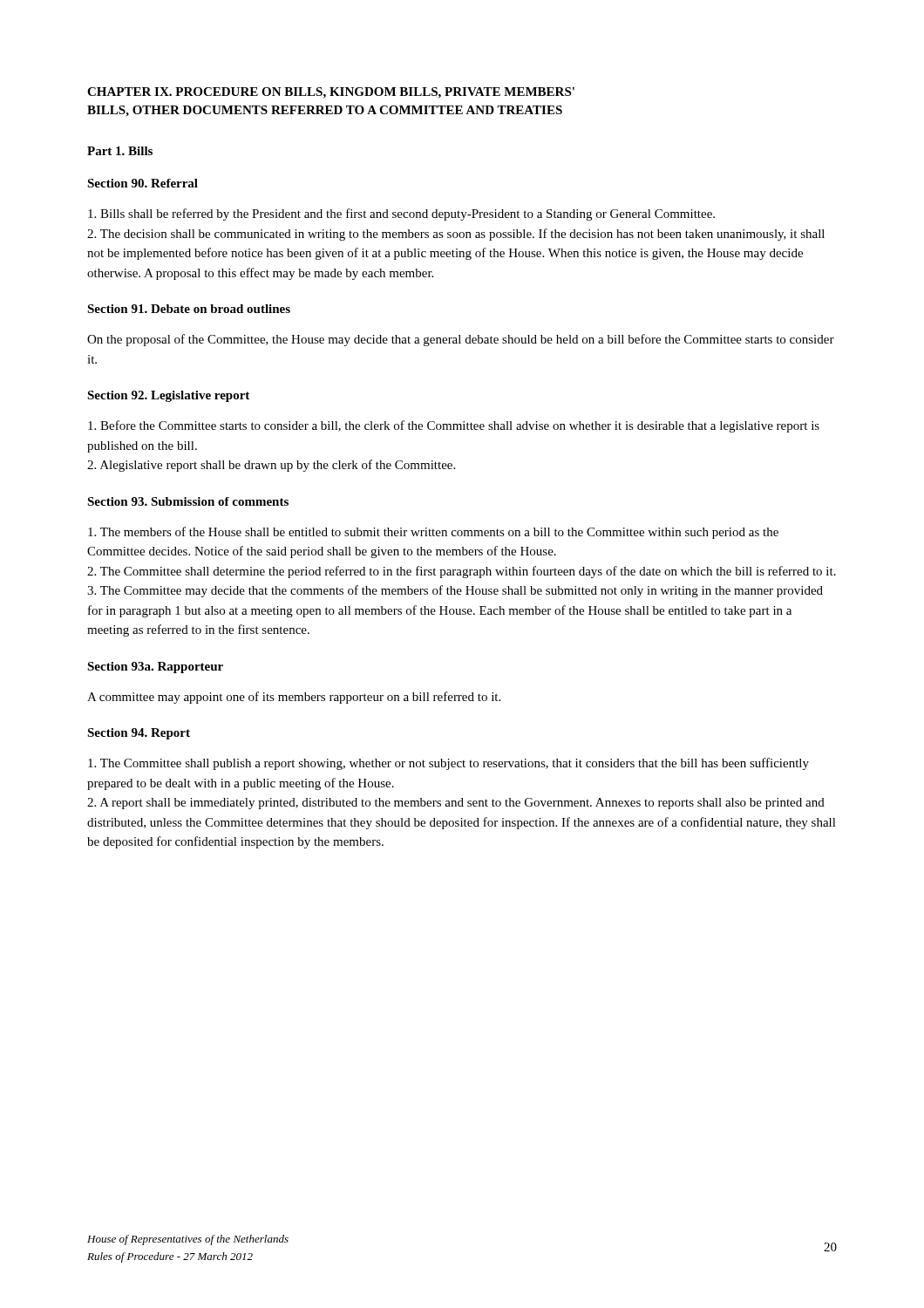
Task: Locate the text block starting "Section 93a. Rapporteur"
Action: (x=155, y=666)
